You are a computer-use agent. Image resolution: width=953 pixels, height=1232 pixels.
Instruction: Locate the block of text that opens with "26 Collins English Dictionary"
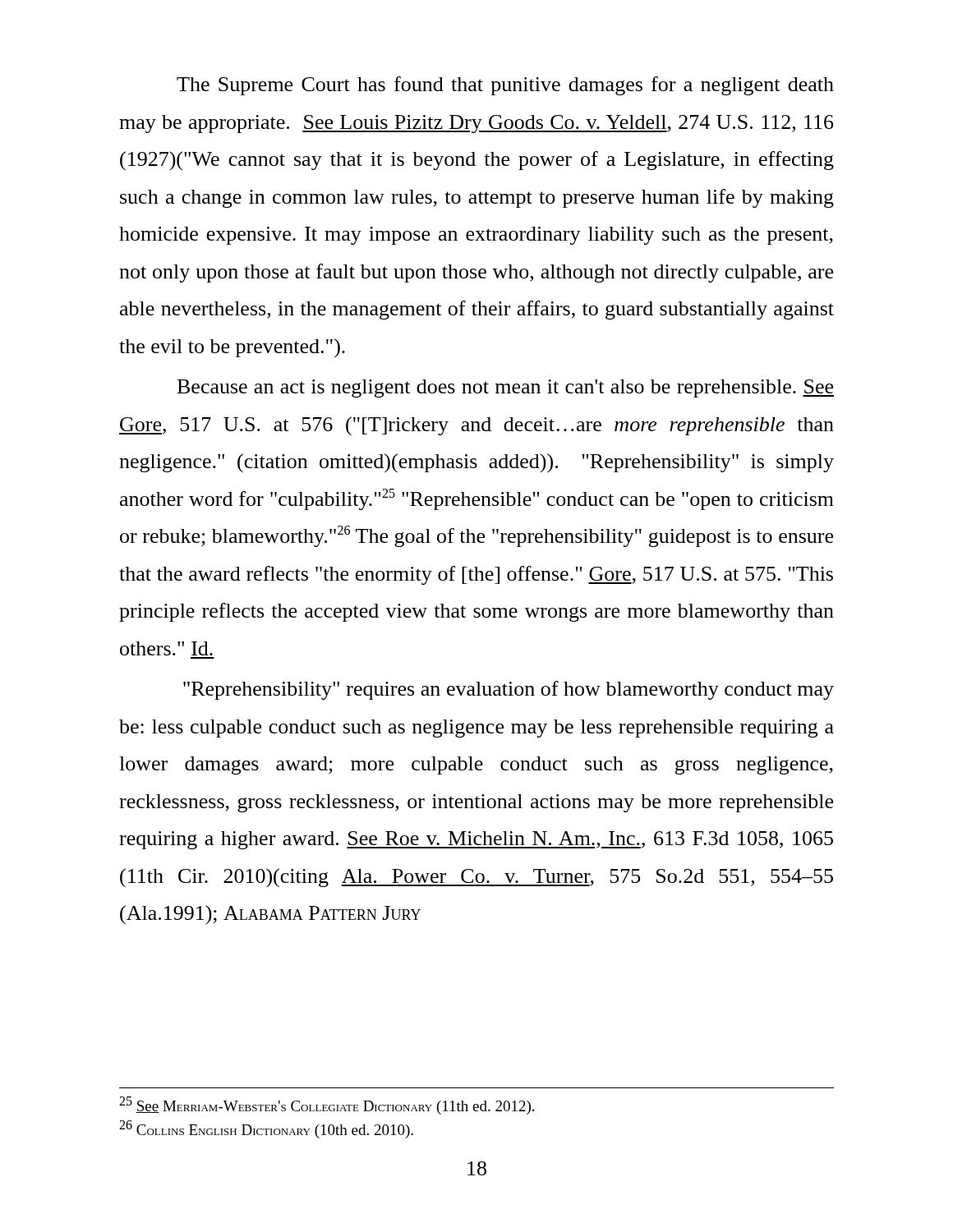(x=267, y=1128)
